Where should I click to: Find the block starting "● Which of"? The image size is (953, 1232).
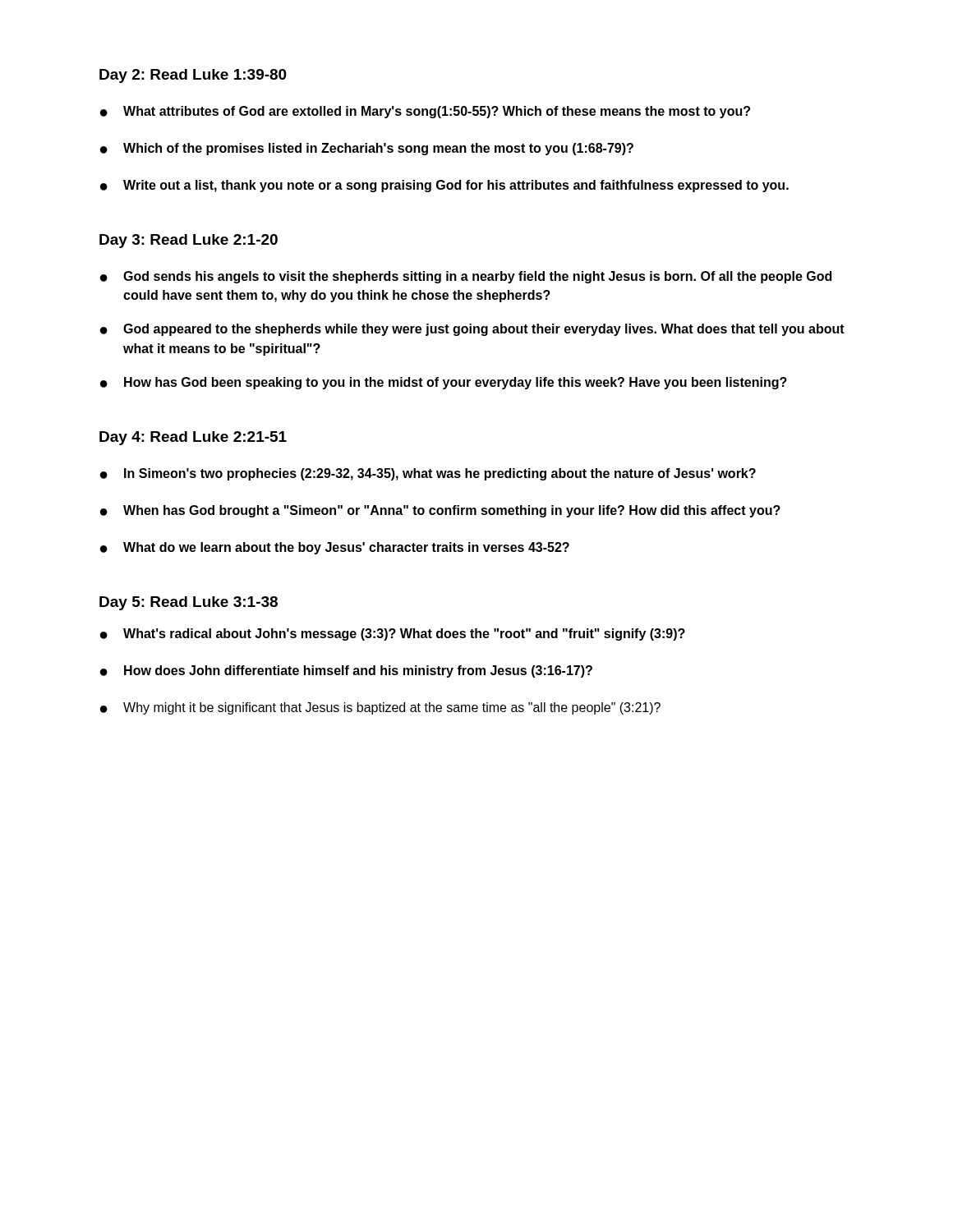[x=476, y=150]
